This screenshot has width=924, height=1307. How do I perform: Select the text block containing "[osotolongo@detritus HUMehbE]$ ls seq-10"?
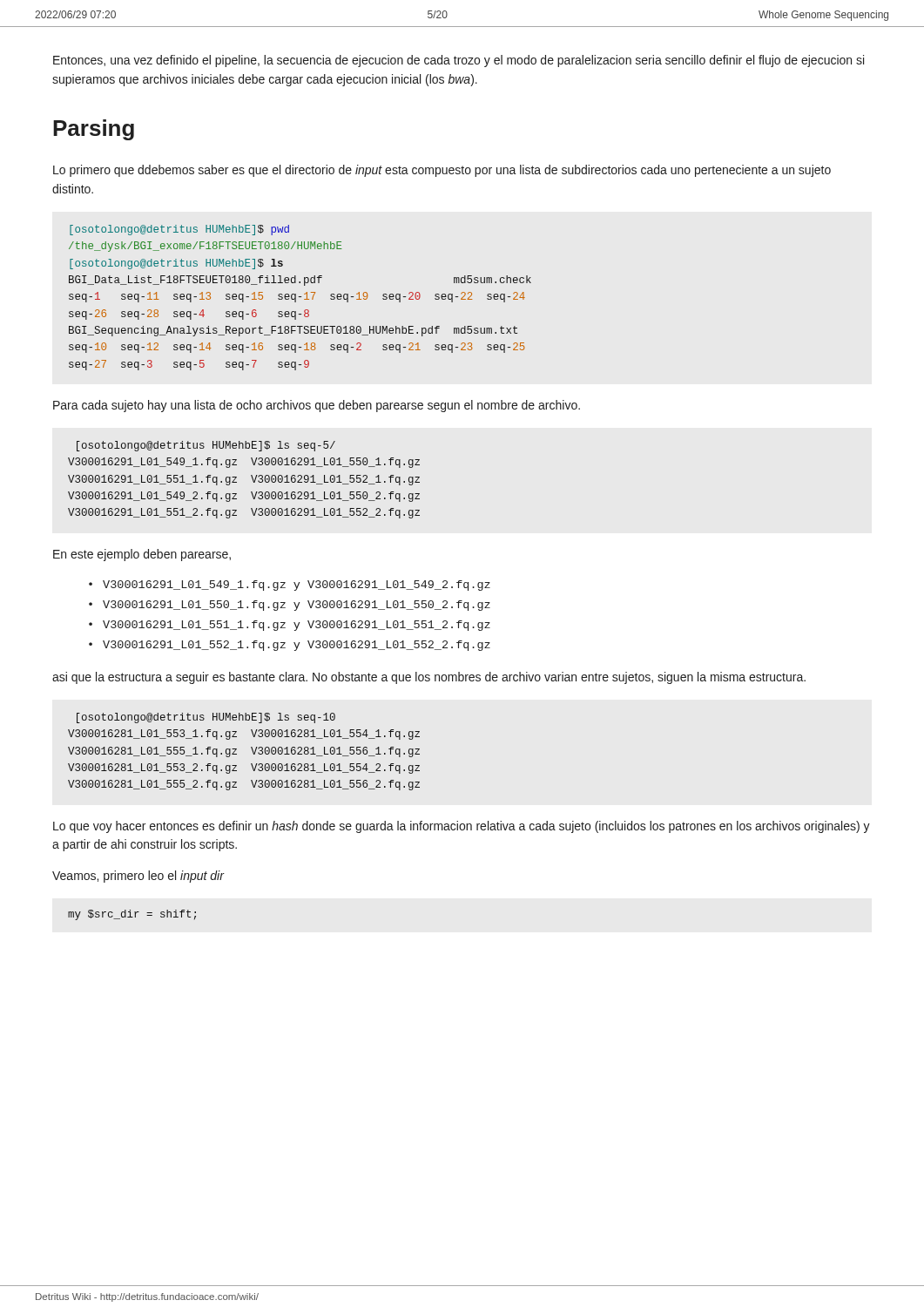244,752
